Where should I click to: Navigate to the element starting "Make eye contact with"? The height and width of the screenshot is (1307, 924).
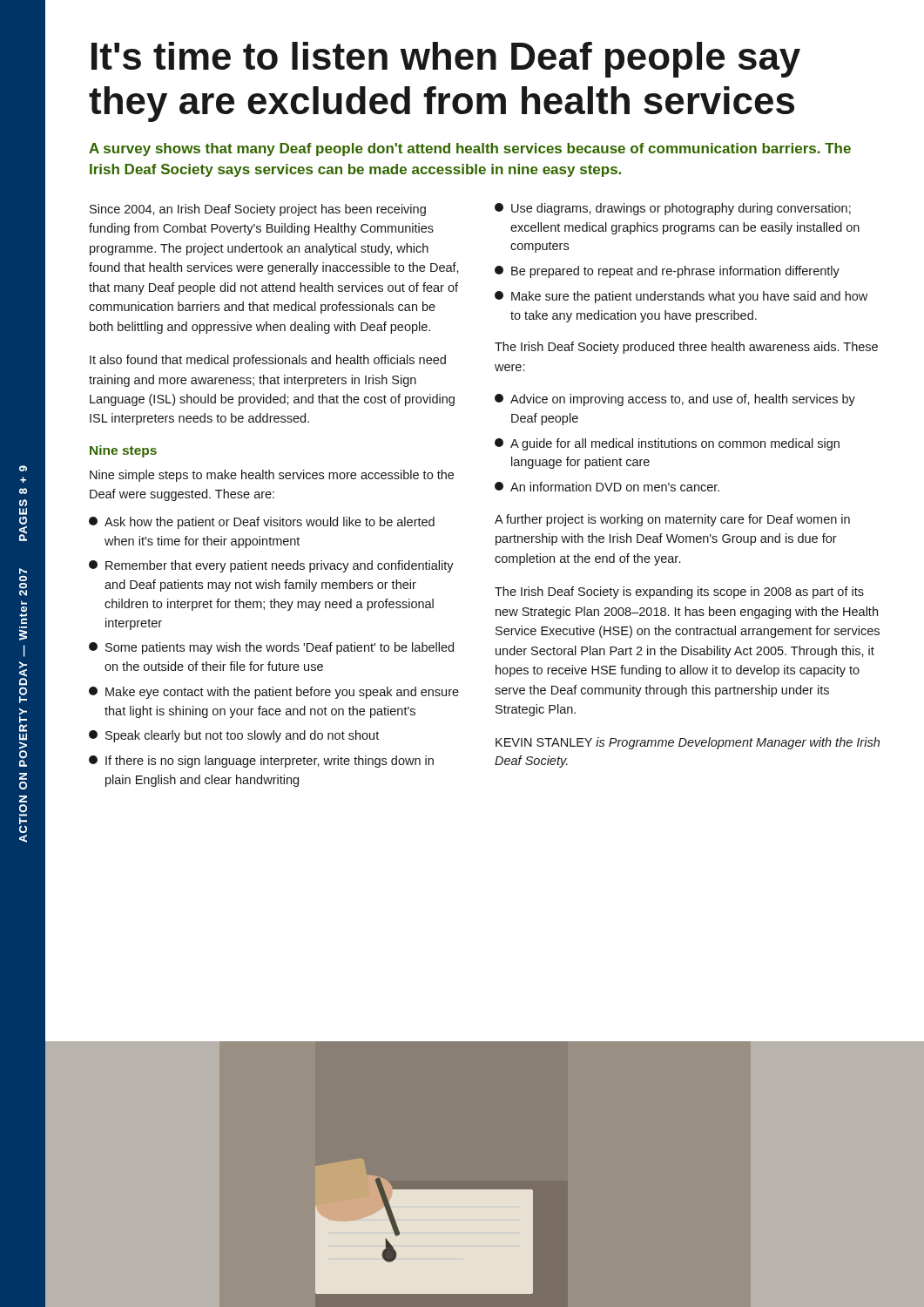coord(276,702)
